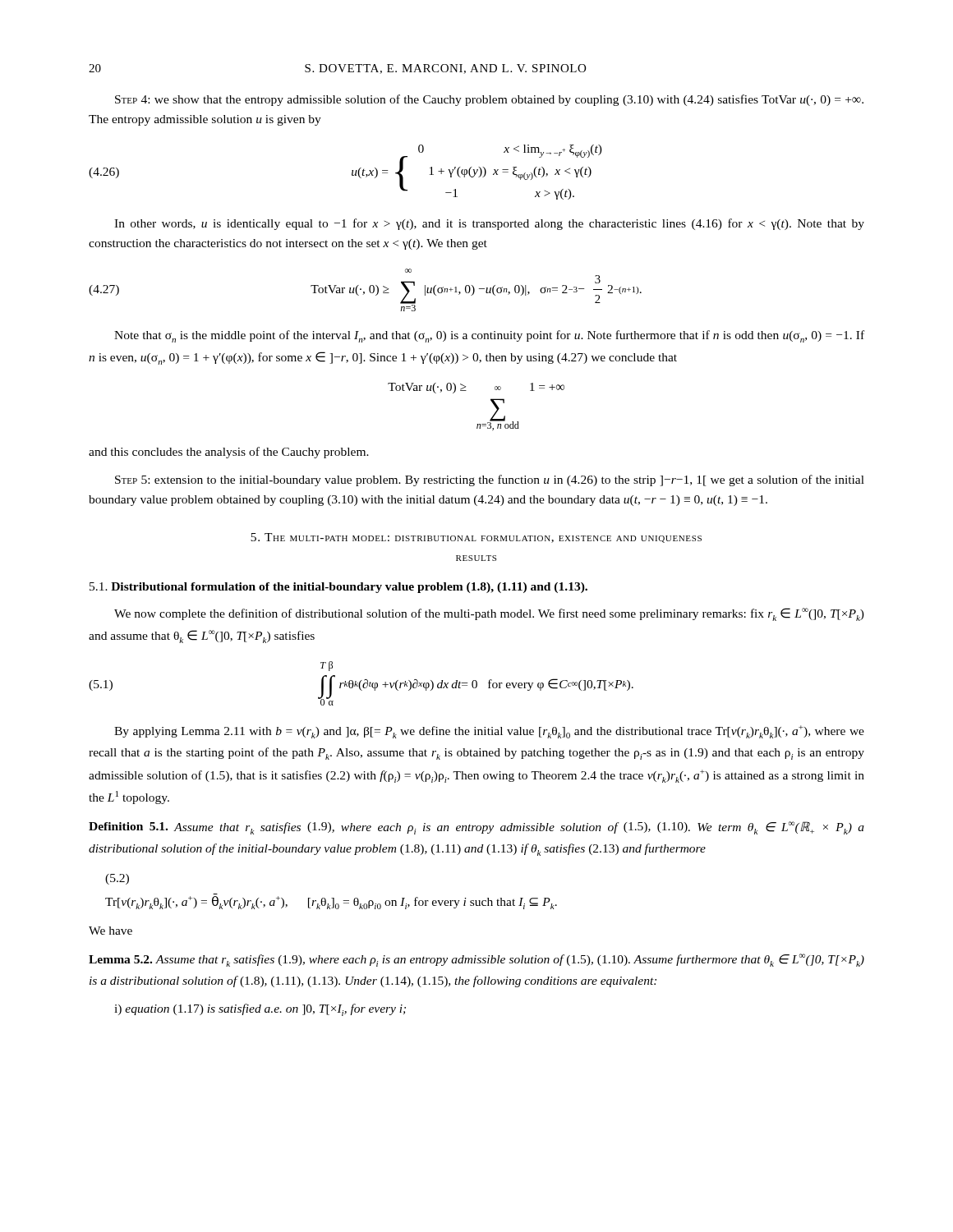Locate the formula that opens with "TotVar u(·, 0) ≥ ∞"

pyautogui.click(x=431, y=388)
